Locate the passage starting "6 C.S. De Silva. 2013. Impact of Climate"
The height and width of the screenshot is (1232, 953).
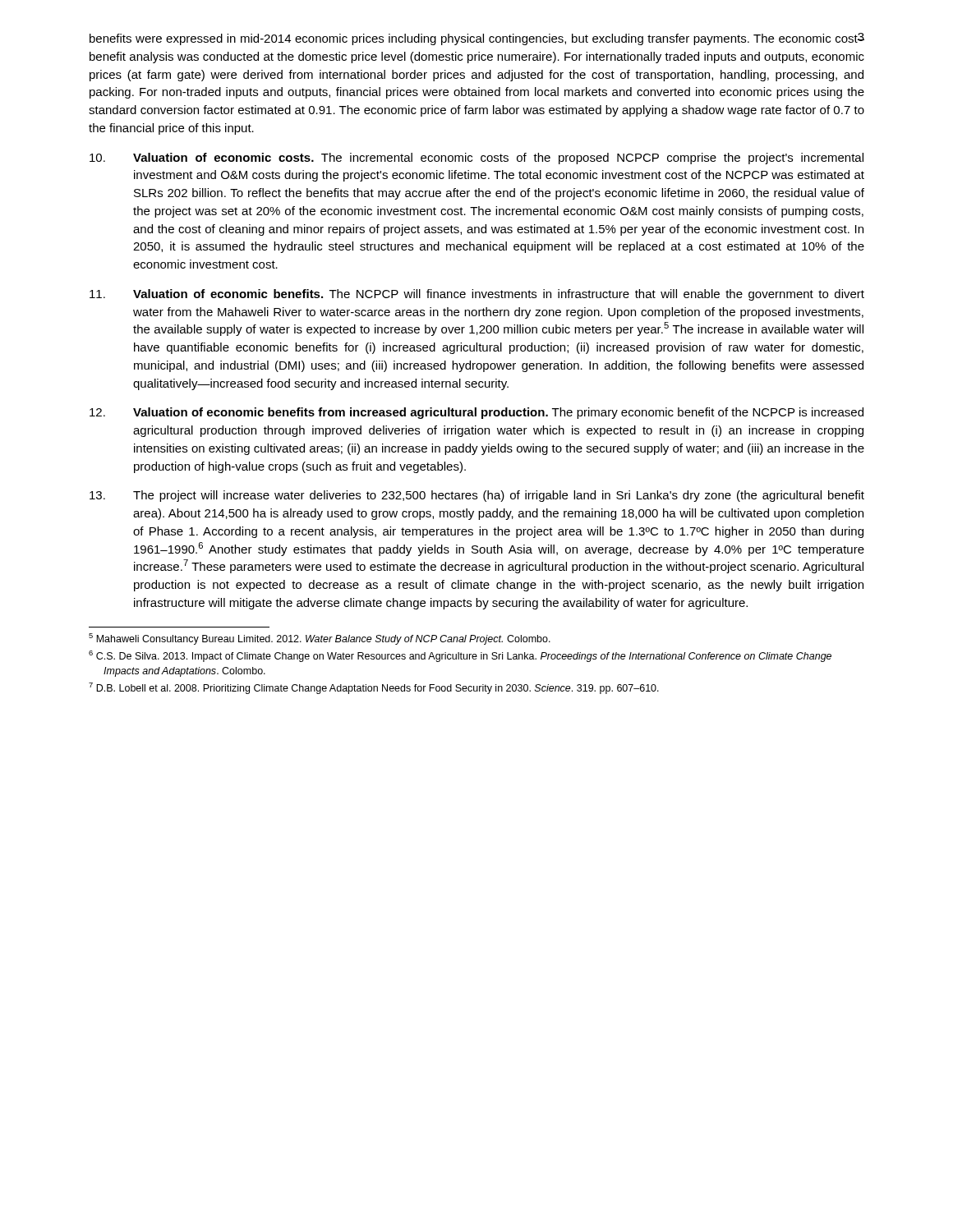[460, 663]
